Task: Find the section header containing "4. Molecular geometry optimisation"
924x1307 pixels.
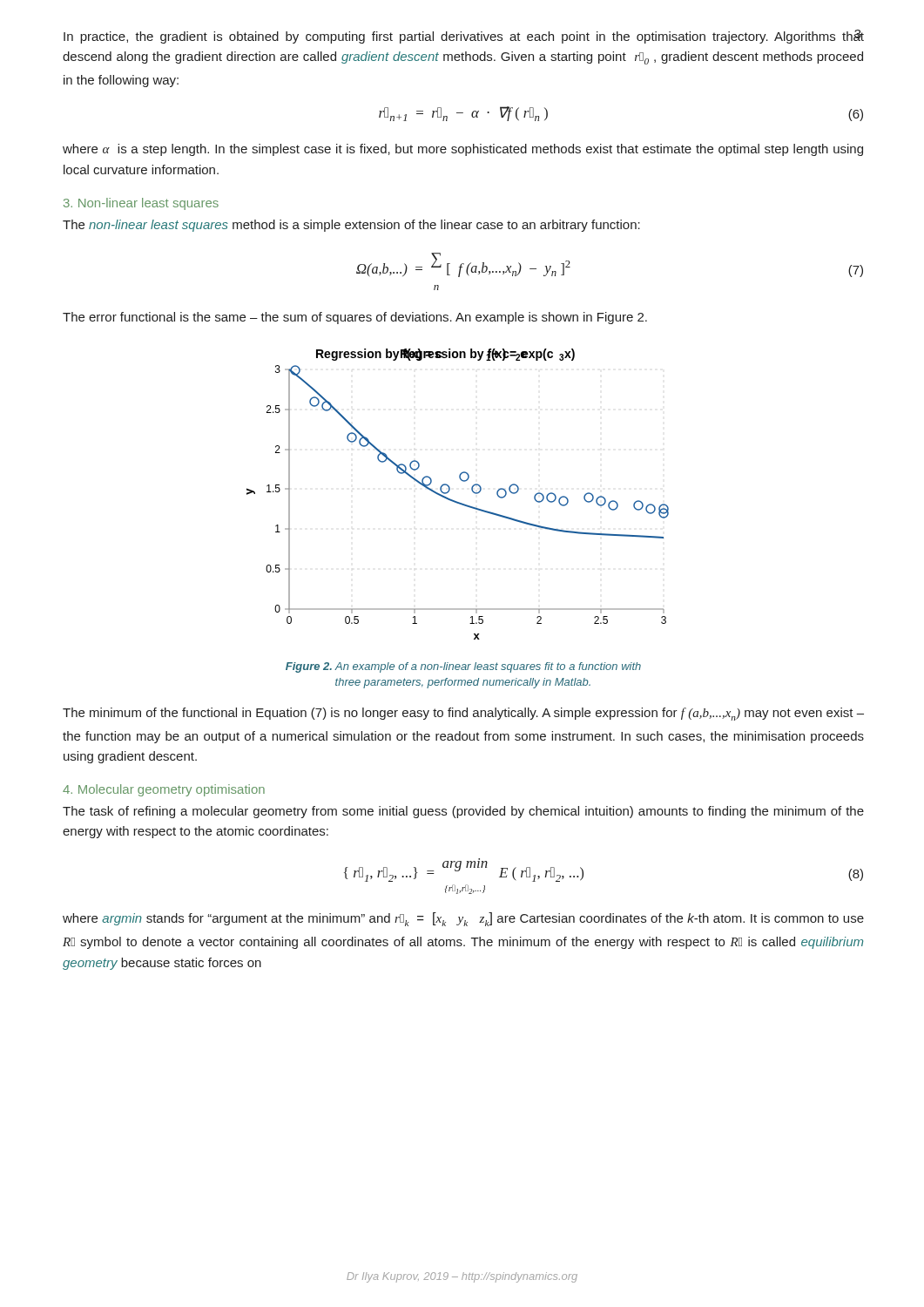Action: coord(164,789)
